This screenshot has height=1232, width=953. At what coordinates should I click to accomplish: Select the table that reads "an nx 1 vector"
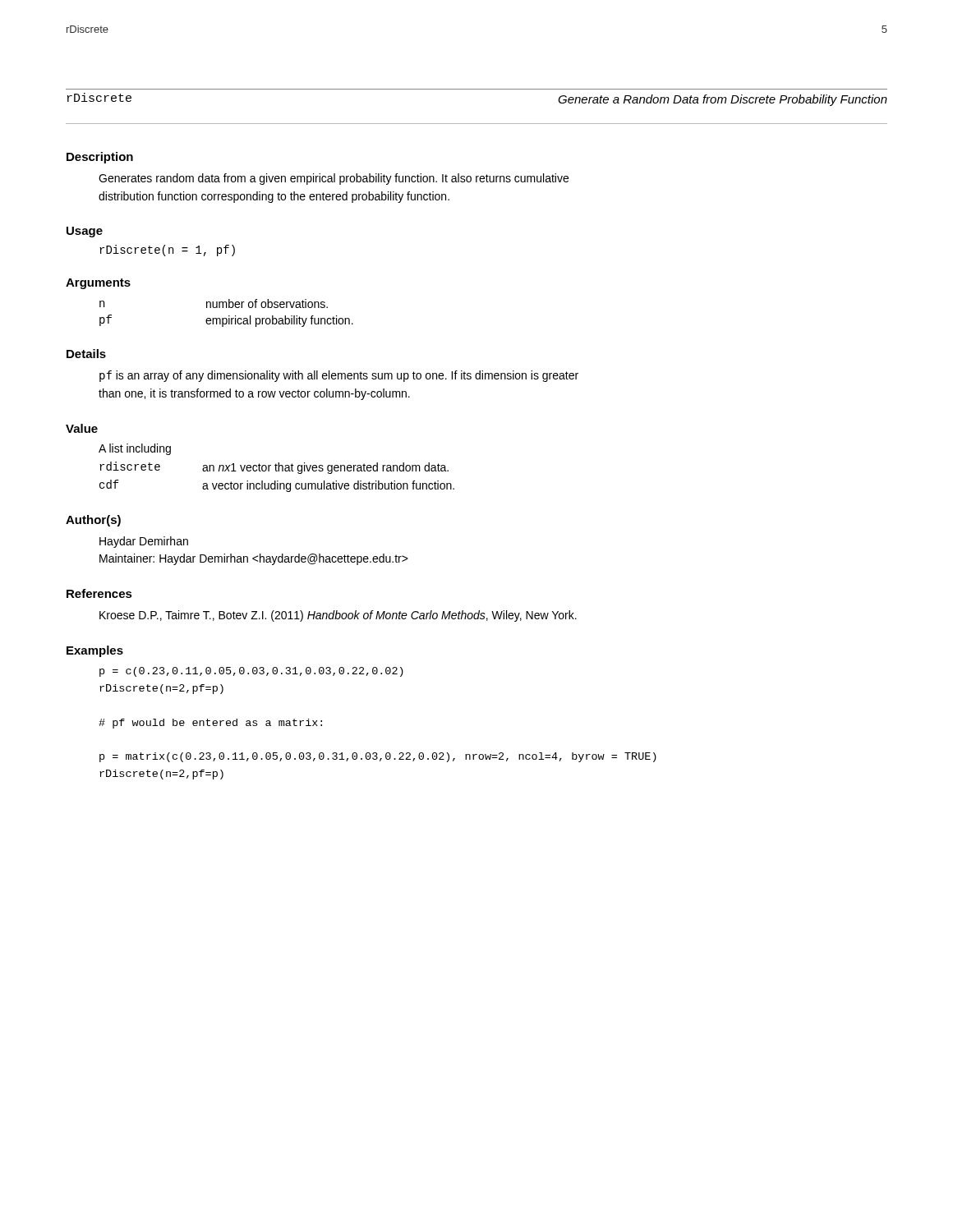point(476,476)
